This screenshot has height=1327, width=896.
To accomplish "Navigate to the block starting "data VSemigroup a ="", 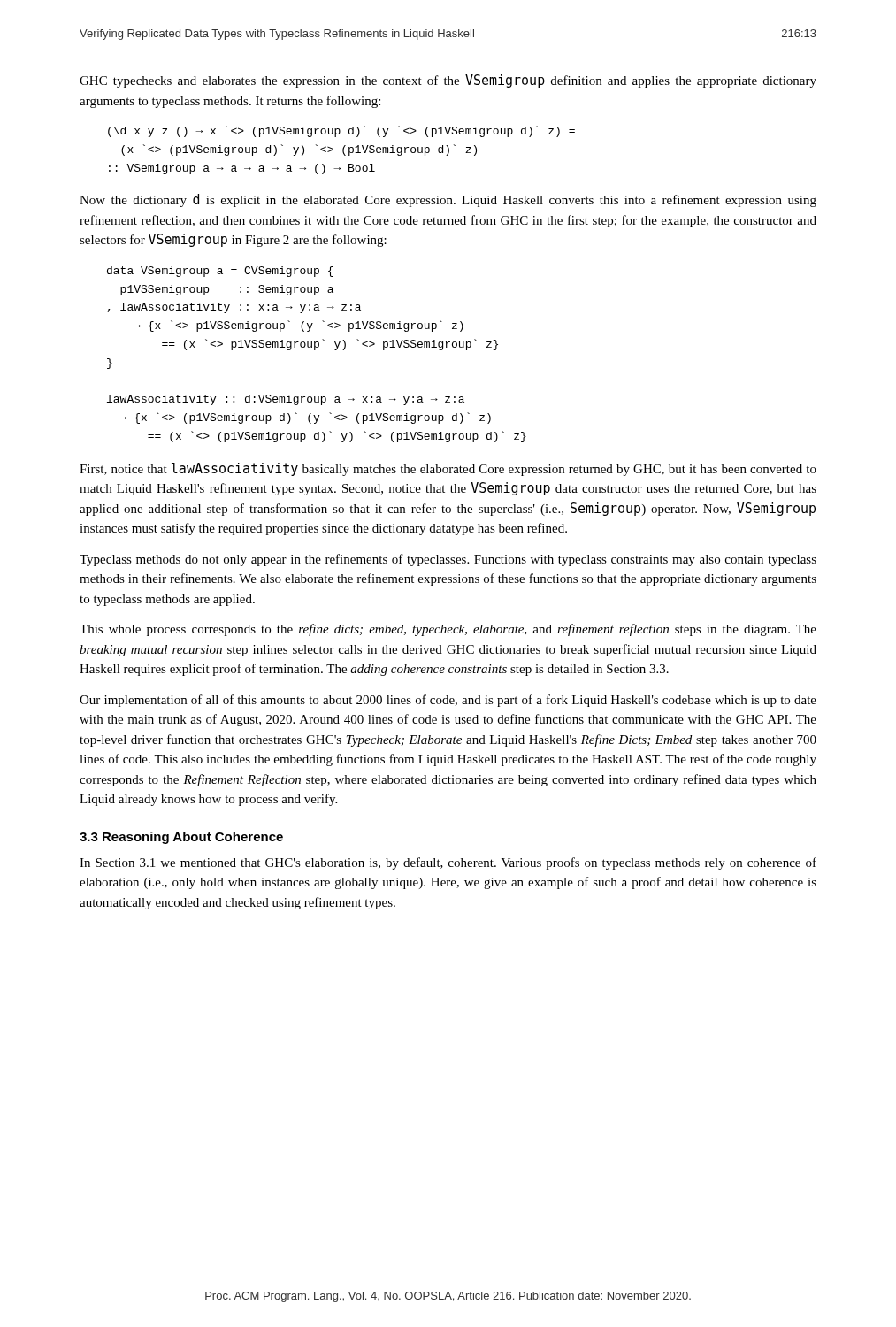I will coord(461,355).
